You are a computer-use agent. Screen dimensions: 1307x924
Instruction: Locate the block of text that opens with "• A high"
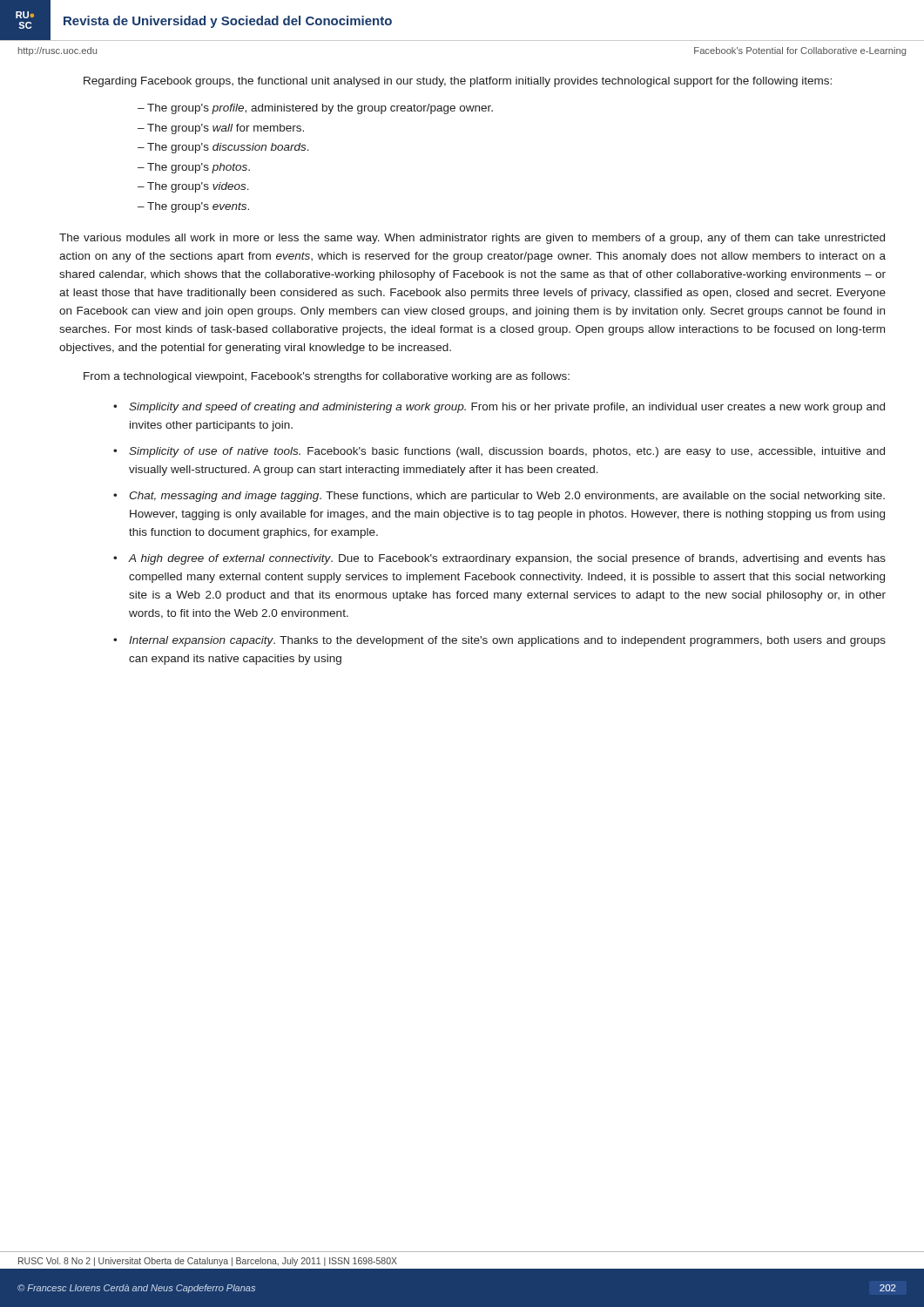pos(499,585)
